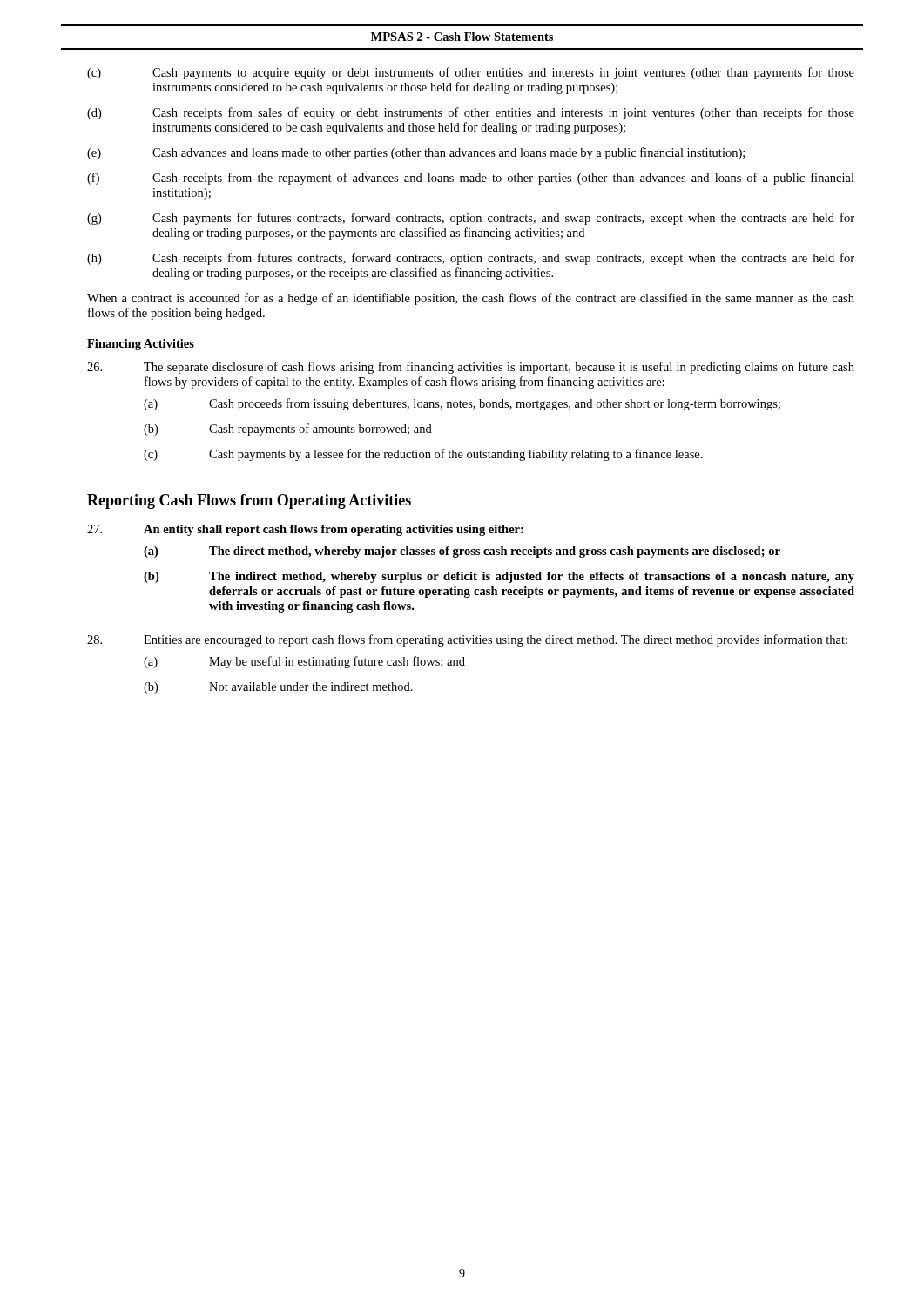Find the section header that says "Financing Activities"
This screenshot has height=1307, width=924.
pos(141,343)
